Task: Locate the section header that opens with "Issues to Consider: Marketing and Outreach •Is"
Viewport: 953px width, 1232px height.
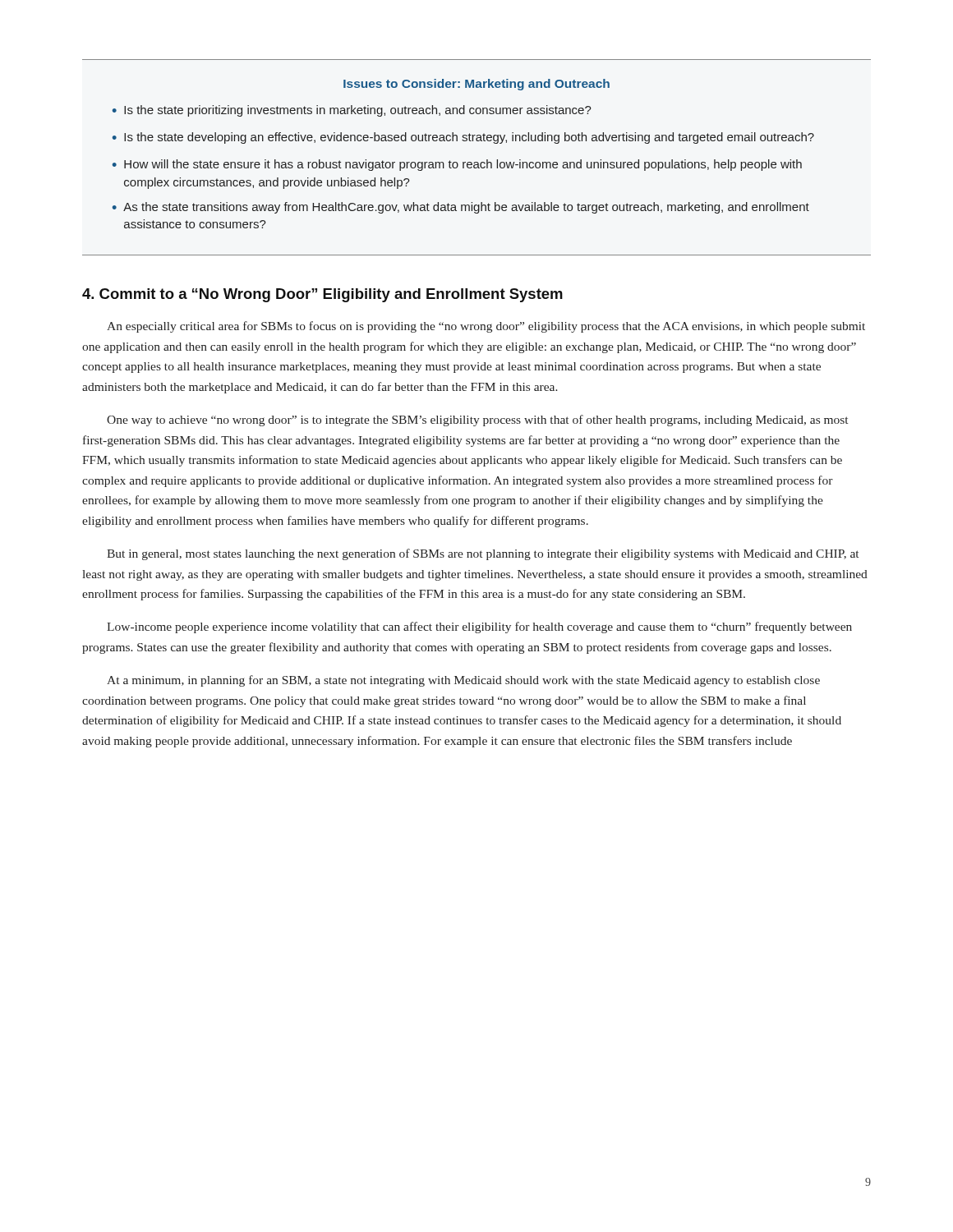Action: click(x=476, y=155)
